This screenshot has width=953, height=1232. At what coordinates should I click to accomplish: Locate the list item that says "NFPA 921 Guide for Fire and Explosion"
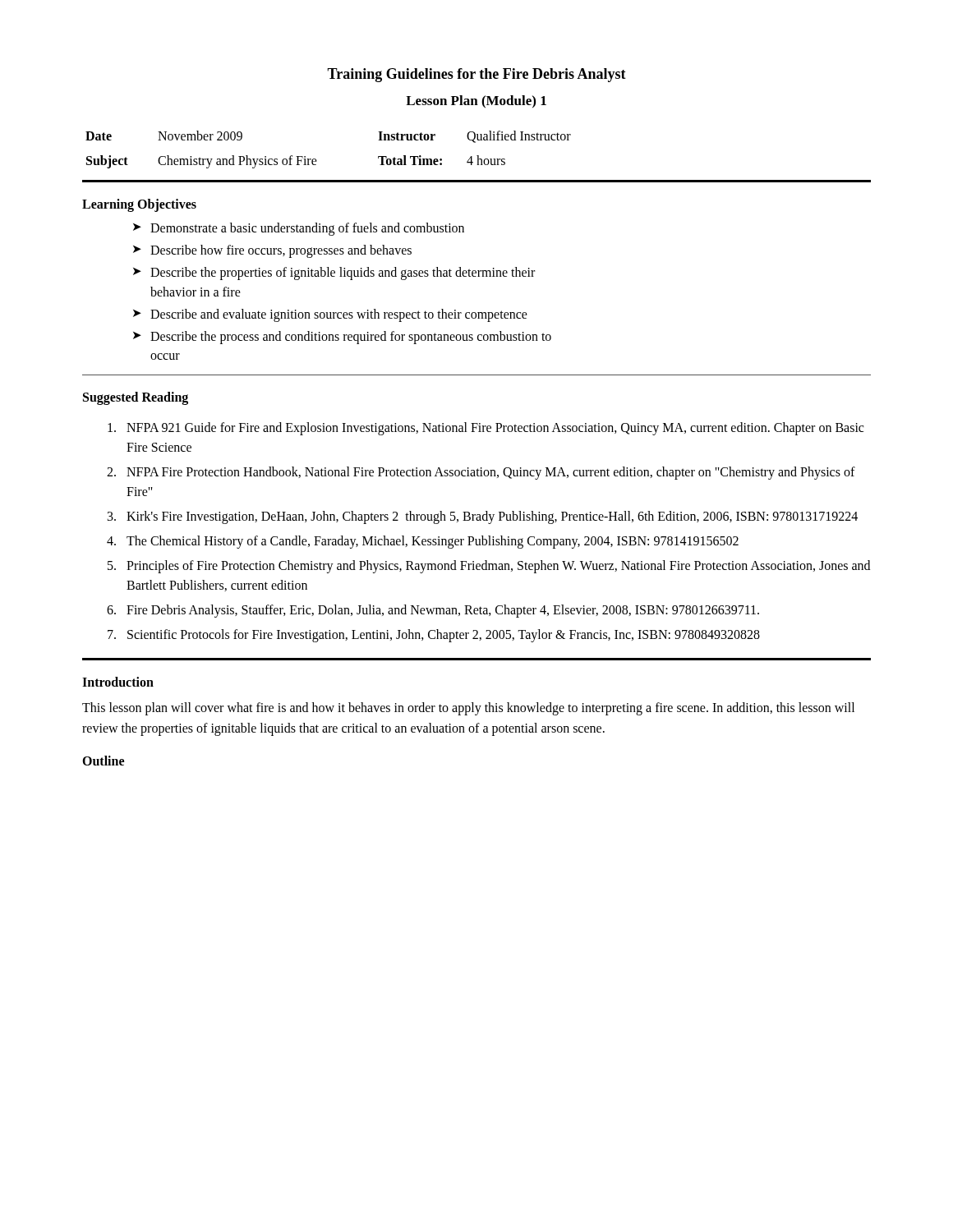pyautogui.click(x=489, y=438)
